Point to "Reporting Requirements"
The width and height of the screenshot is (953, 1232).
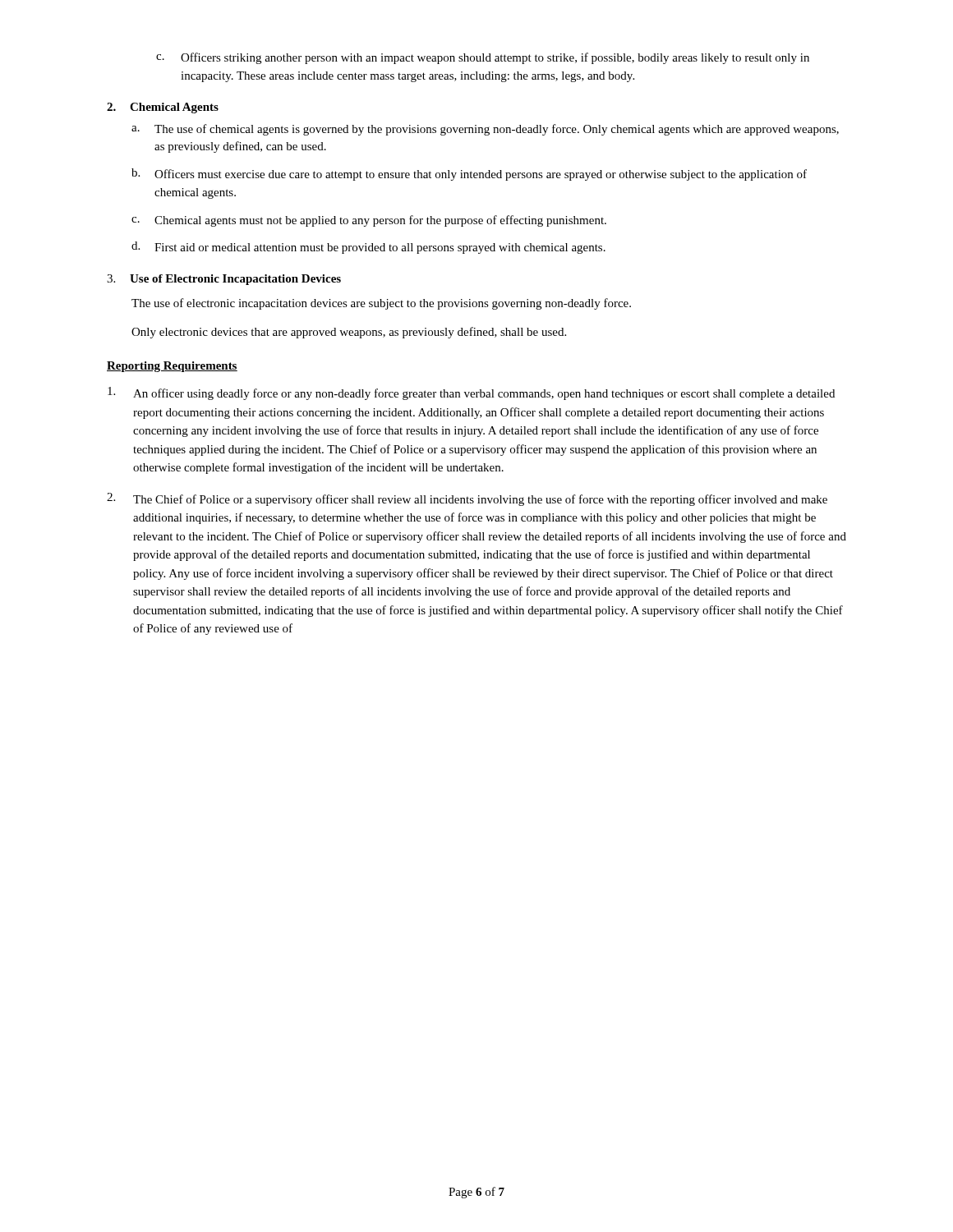172,365
